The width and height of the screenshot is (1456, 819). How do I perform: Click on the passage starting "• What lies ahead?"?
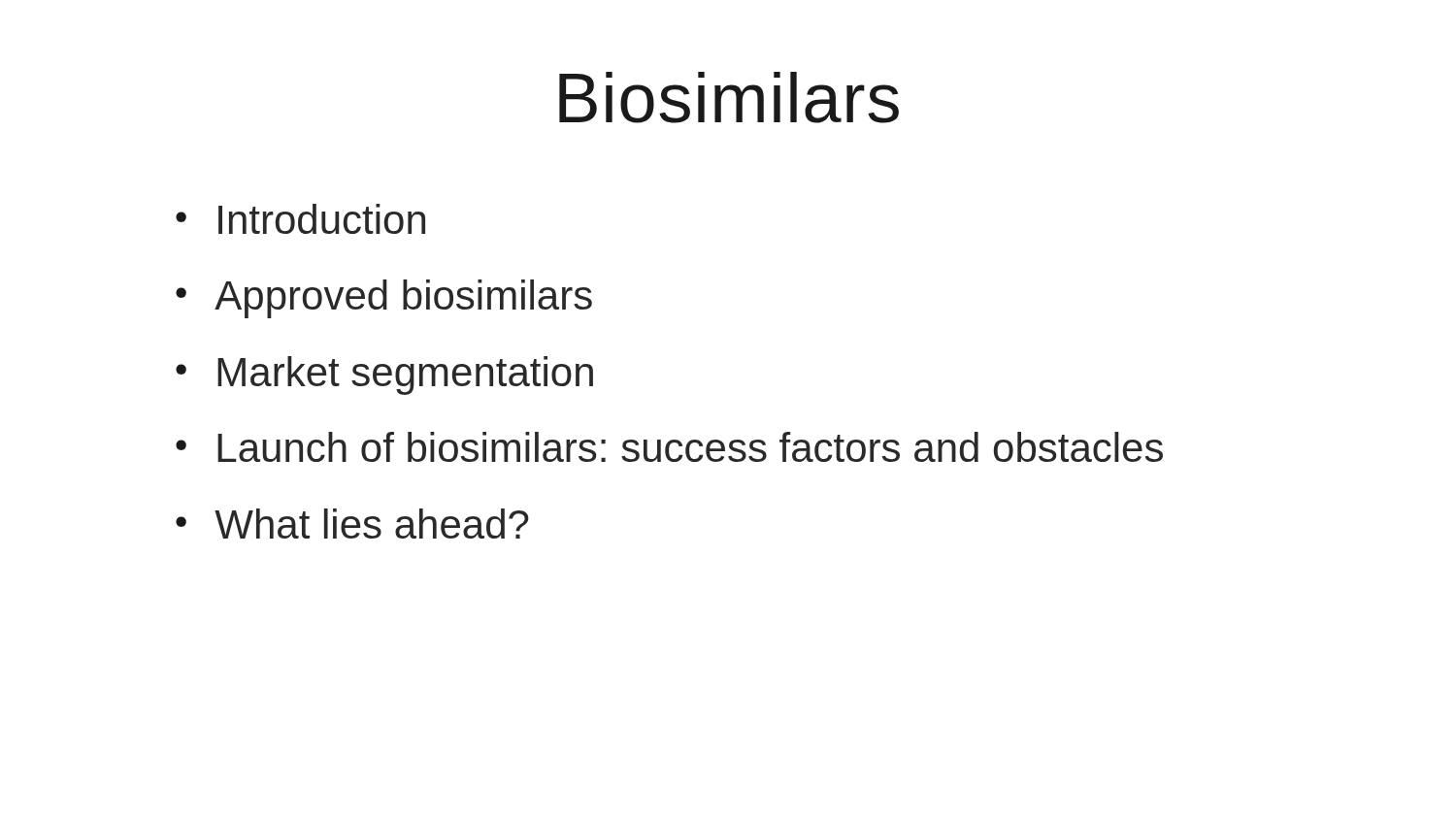pos(352,525)
